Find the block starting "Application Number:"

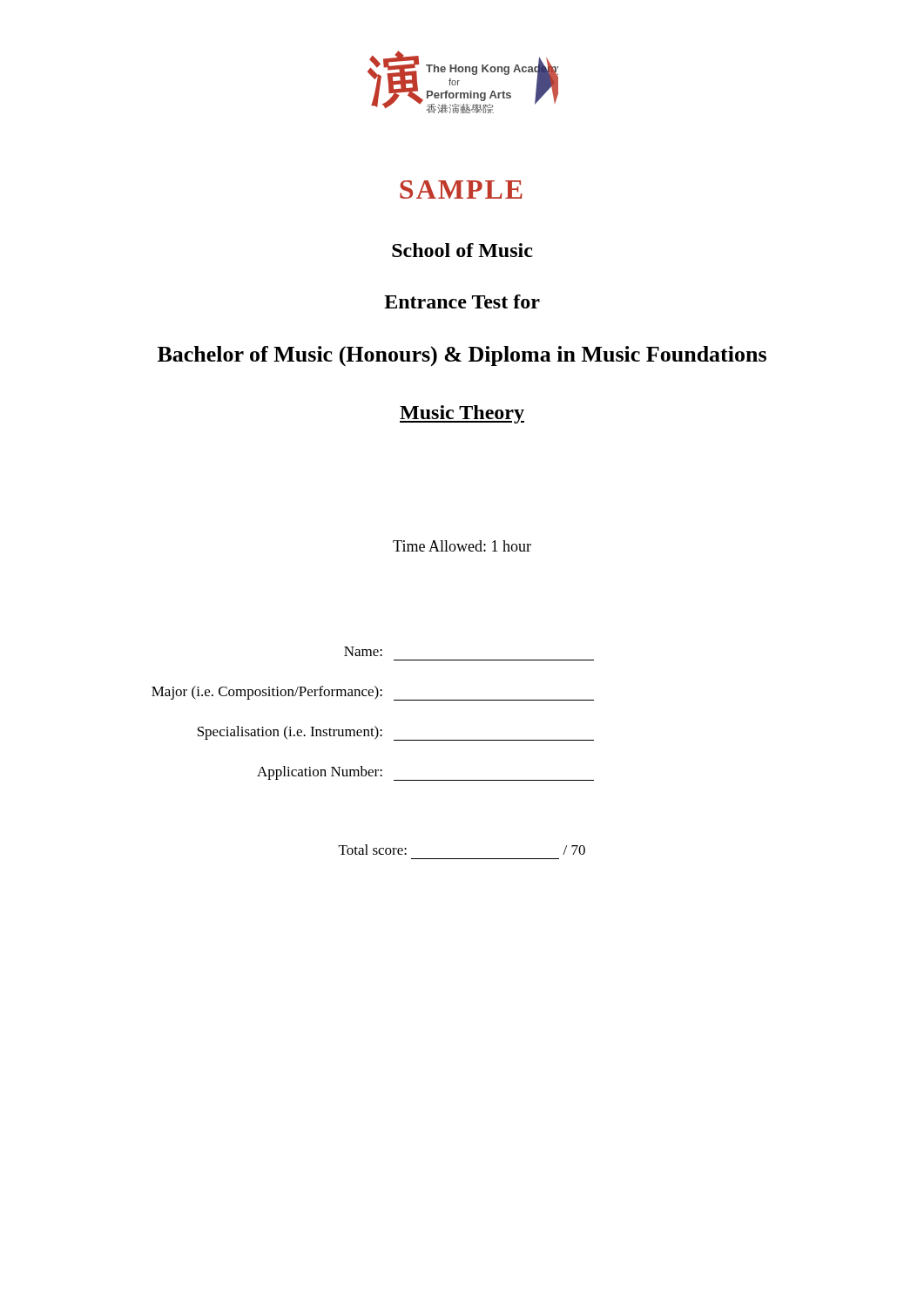click(x=349, y=772)
